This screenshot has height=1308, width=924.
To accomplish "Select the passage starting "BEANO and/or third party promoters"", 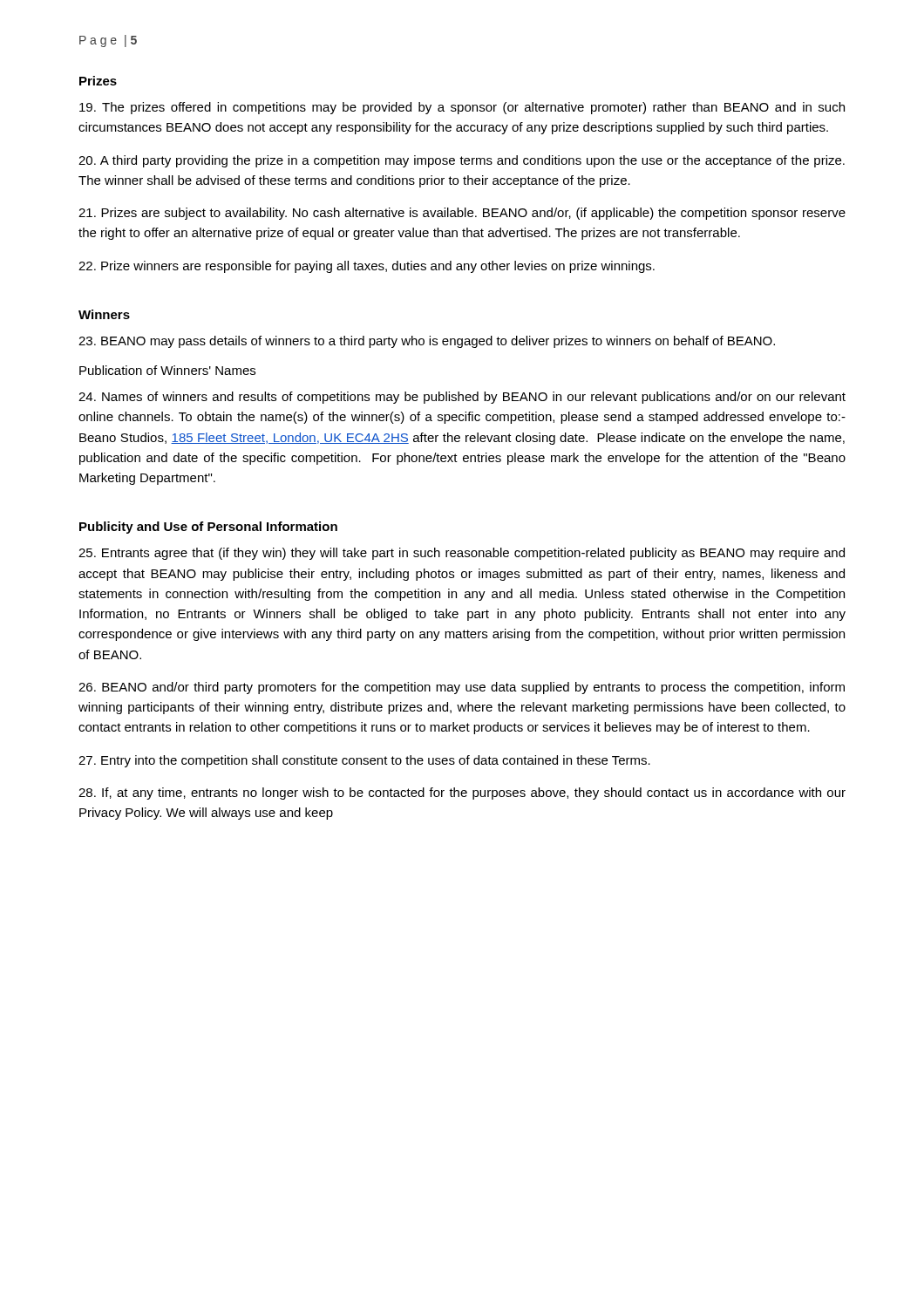I will tap(462, 707).
